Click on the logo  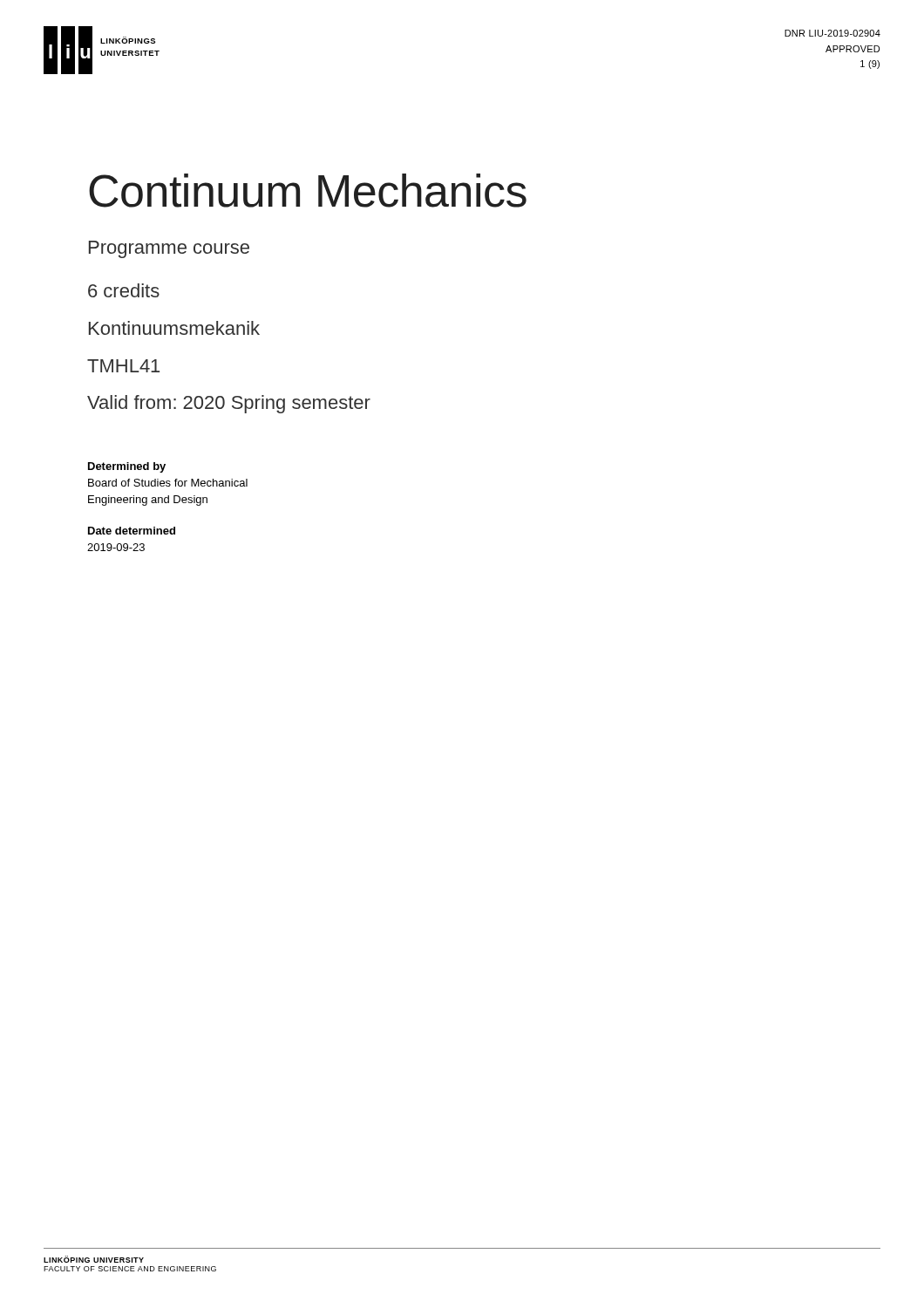point(118,50)
